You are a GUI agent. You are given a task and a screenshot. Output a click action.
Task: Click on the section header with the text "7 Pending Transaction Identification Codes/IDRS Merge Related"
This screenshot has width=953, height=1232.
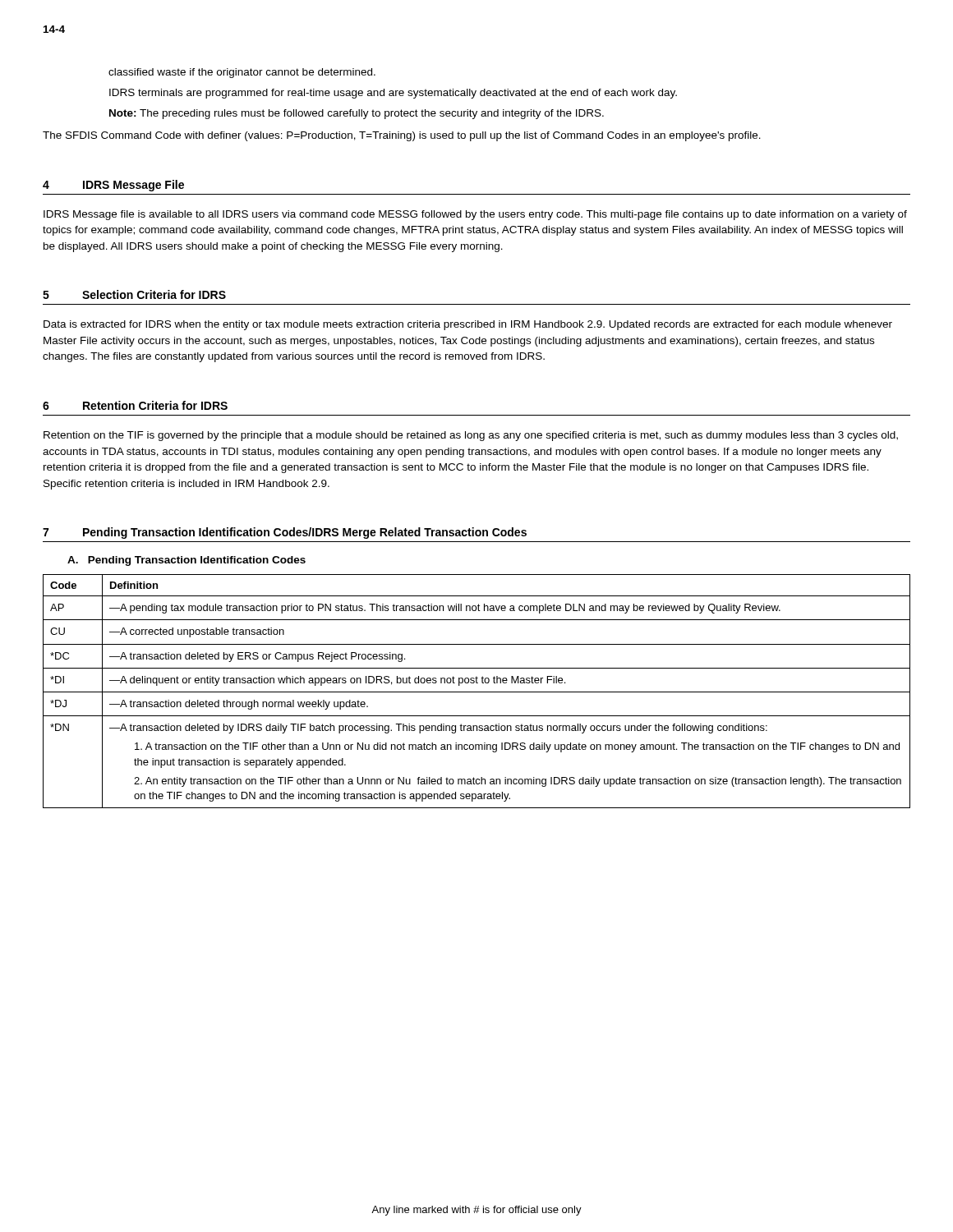[285, 532]
